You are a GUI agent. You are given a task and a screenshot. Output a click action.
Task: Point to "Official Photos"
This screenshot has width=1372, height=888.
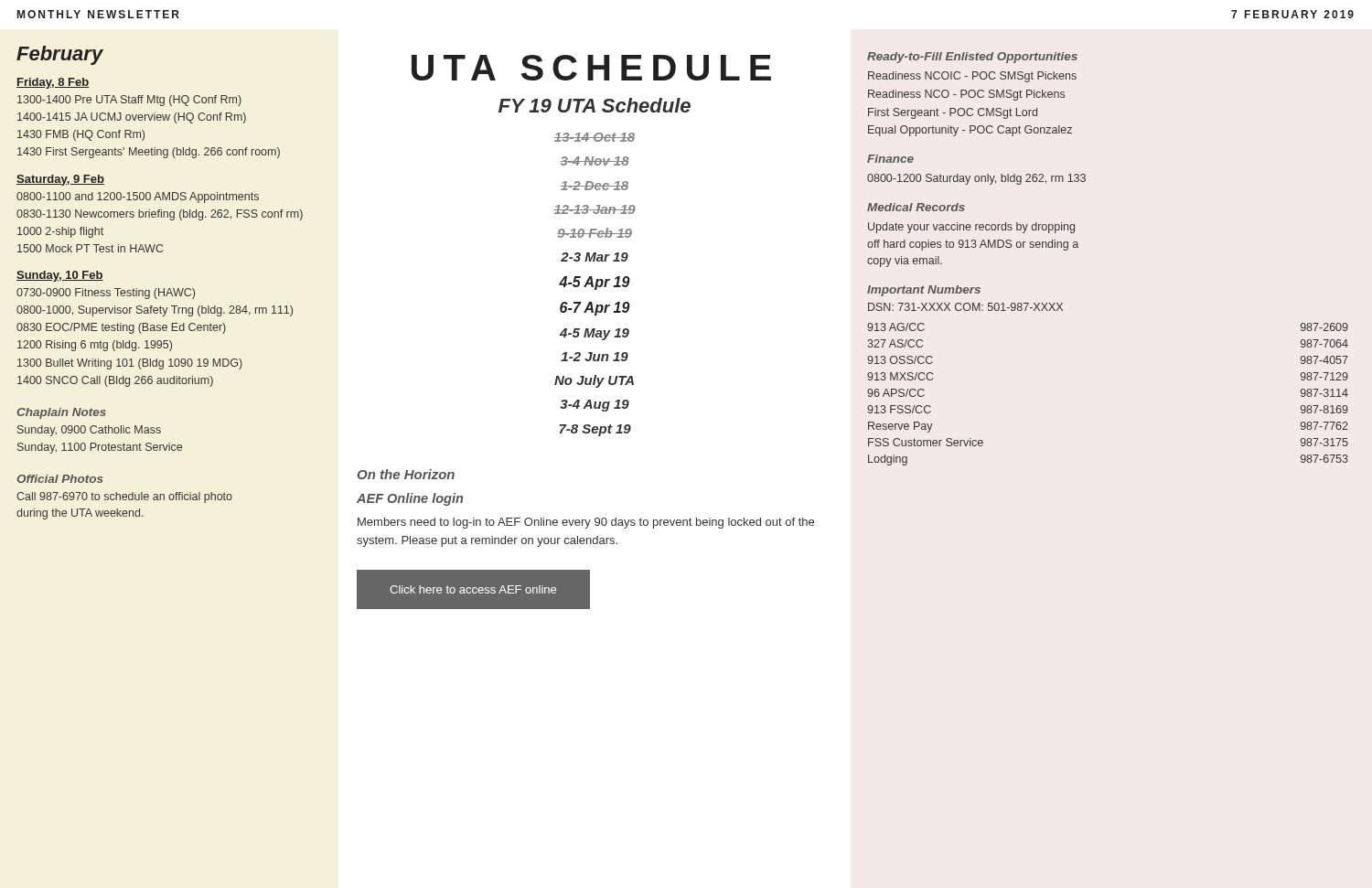click(x=60, y=479)
